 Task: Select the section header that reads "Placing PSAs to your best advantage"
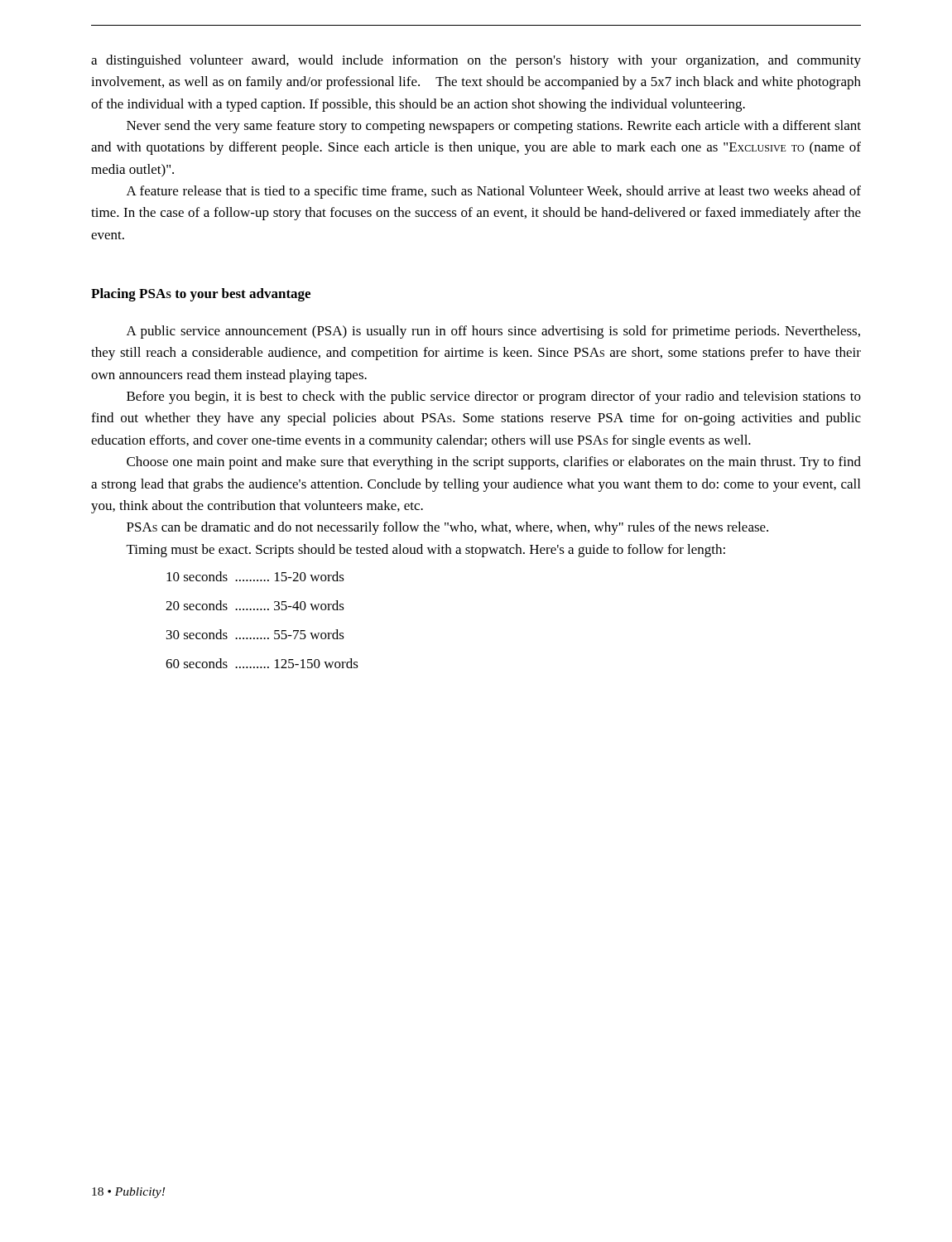[201, 294]
